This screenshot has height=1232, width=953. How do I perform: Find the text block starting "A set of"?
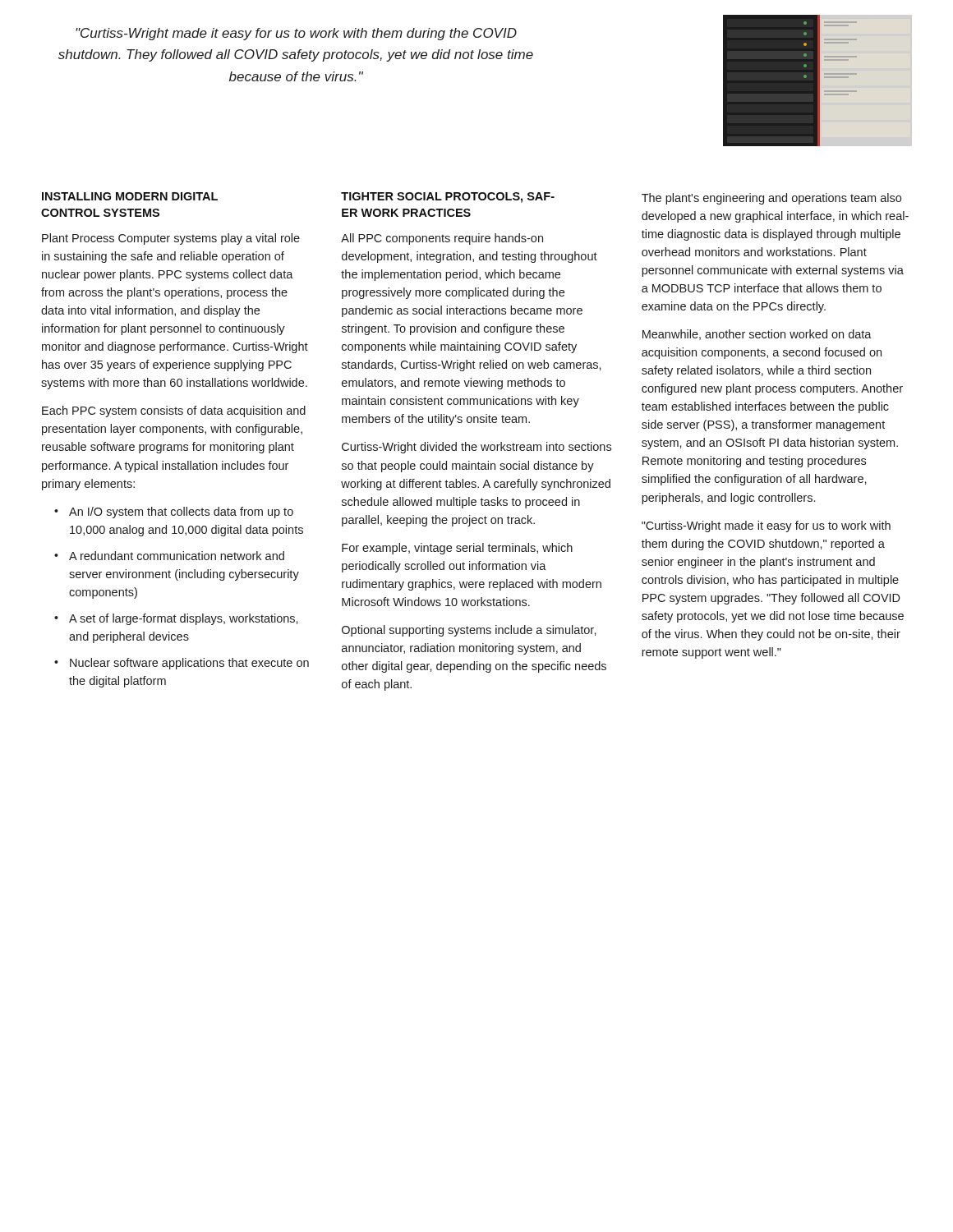[x=184, y=627]
